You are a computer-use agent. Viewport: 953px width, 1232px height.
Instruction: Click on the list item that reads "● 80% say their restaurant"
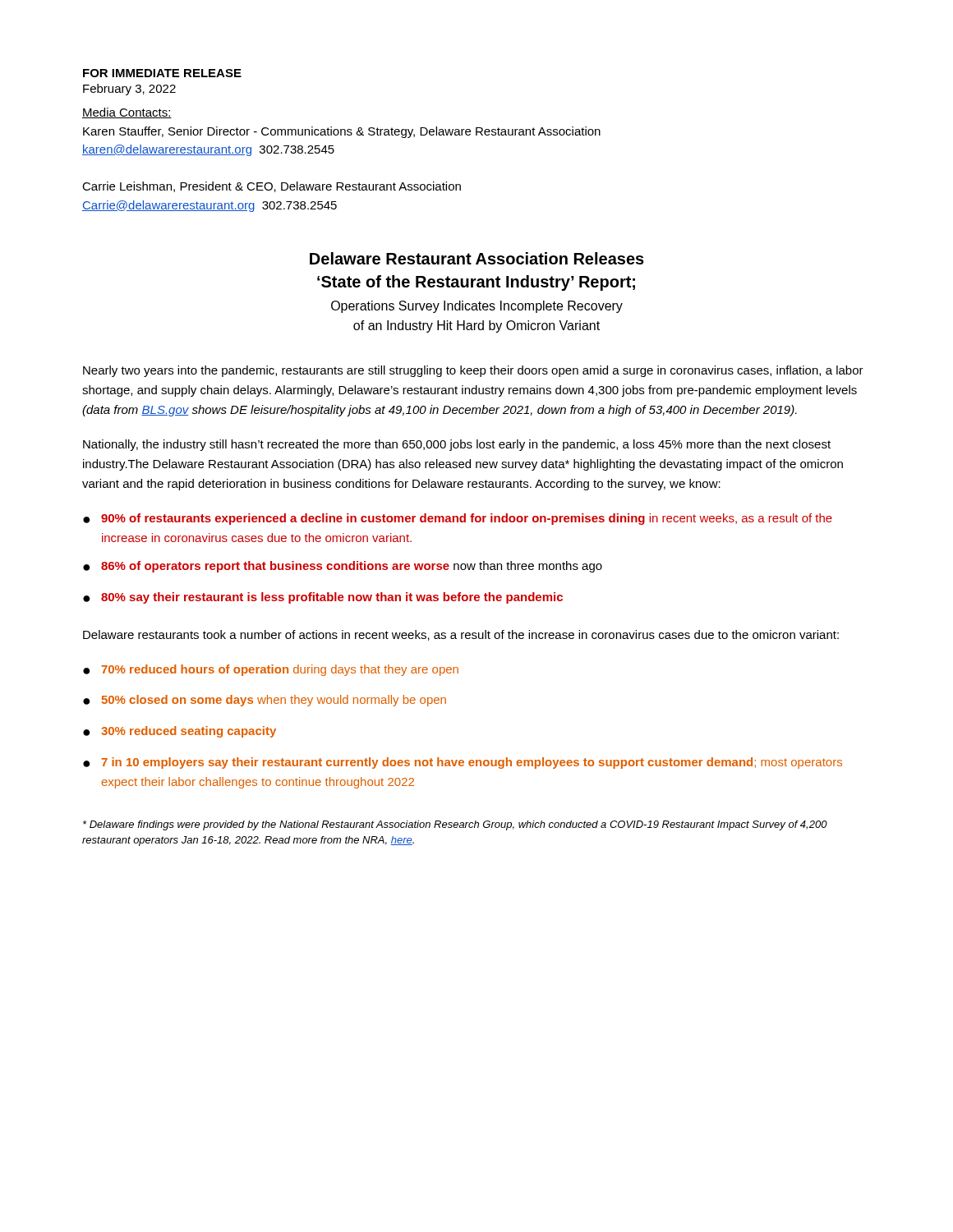pos(323,599)
